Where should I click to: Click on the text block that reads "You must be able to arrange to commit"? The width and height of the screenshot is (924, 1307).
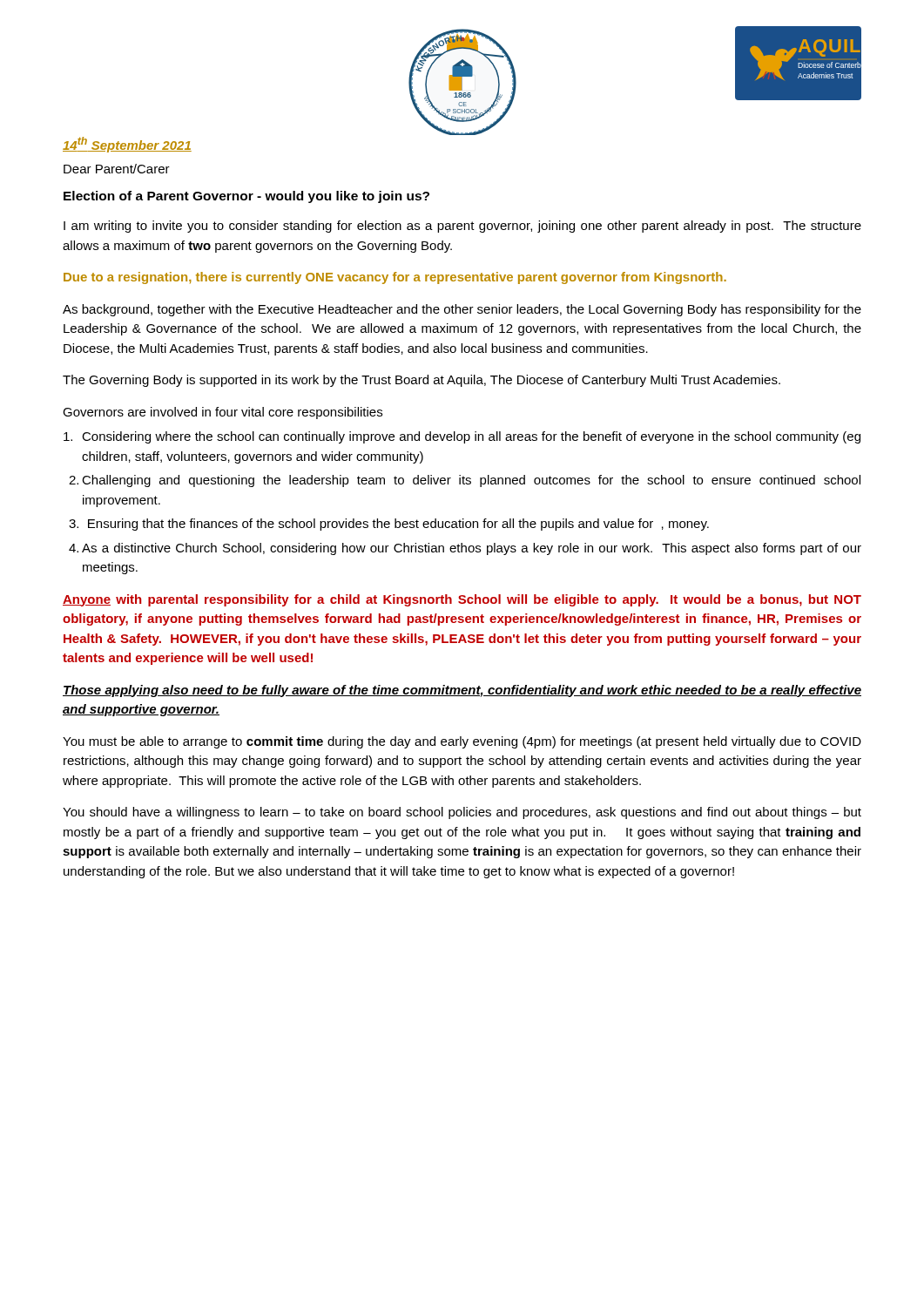pos(462,760)
